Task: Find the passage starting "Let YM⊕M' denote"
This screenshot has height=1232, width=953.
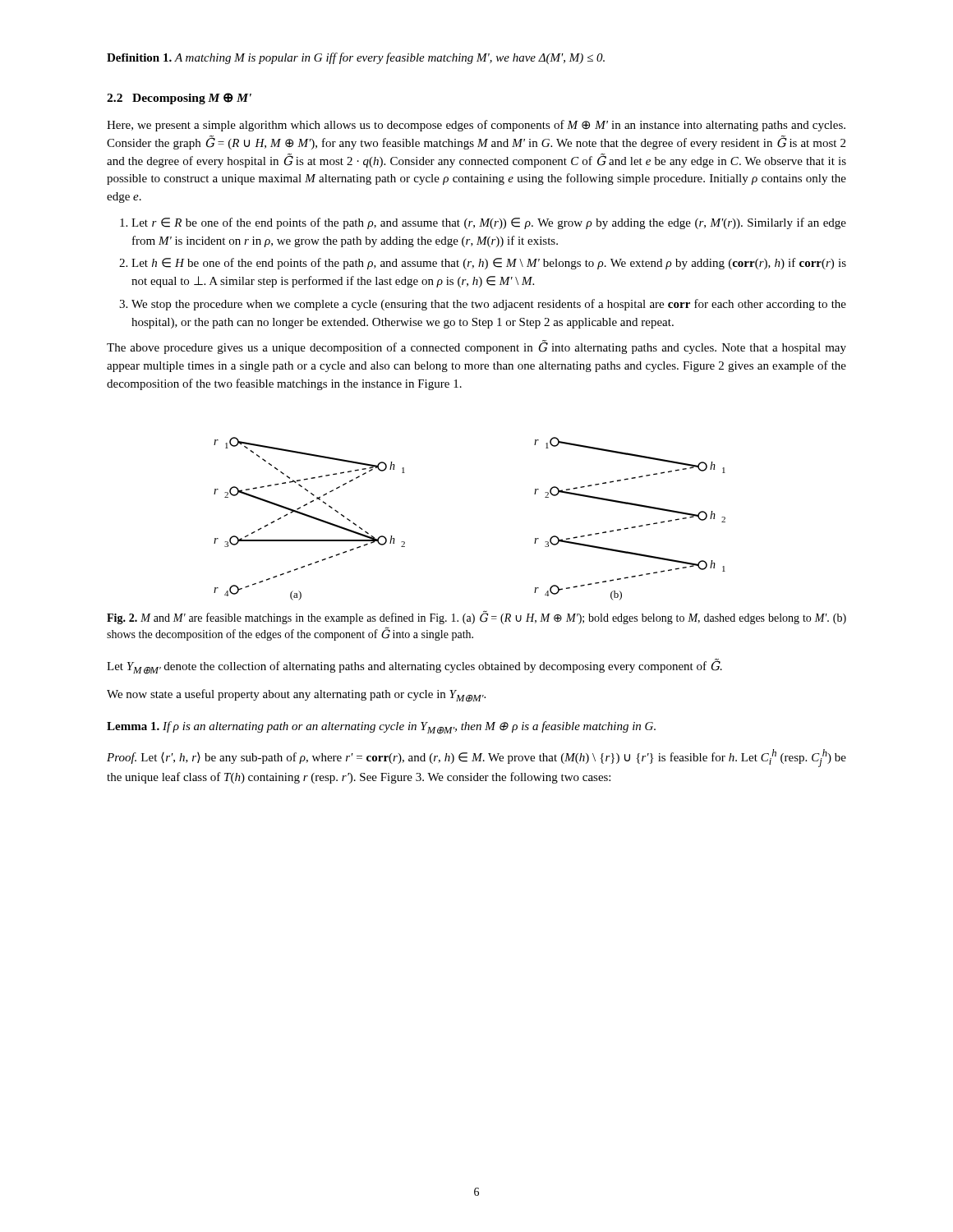Action: point(414,667)
